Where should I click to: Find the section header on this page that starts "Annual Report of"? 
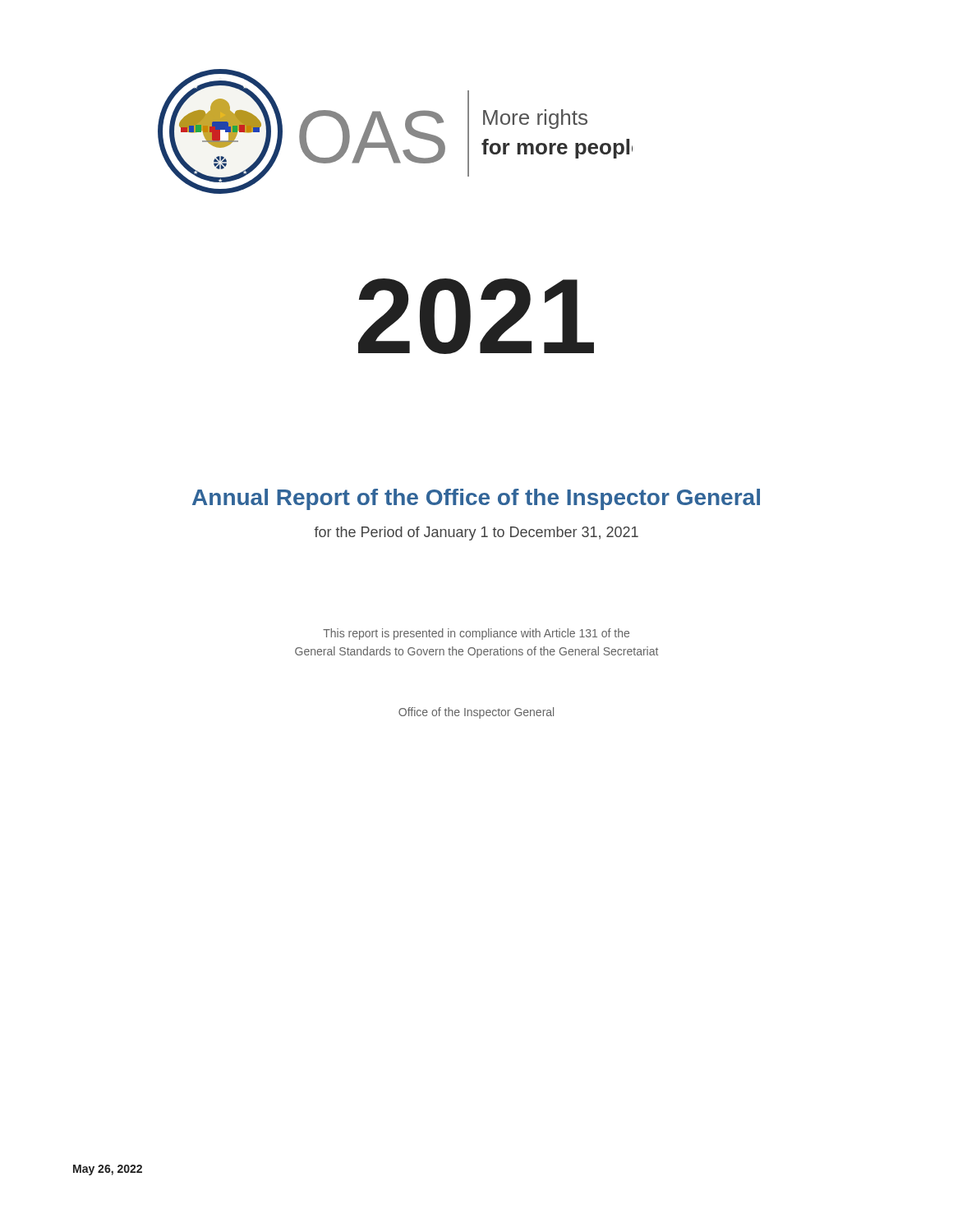pyautogui.click(x=476, y=497)
